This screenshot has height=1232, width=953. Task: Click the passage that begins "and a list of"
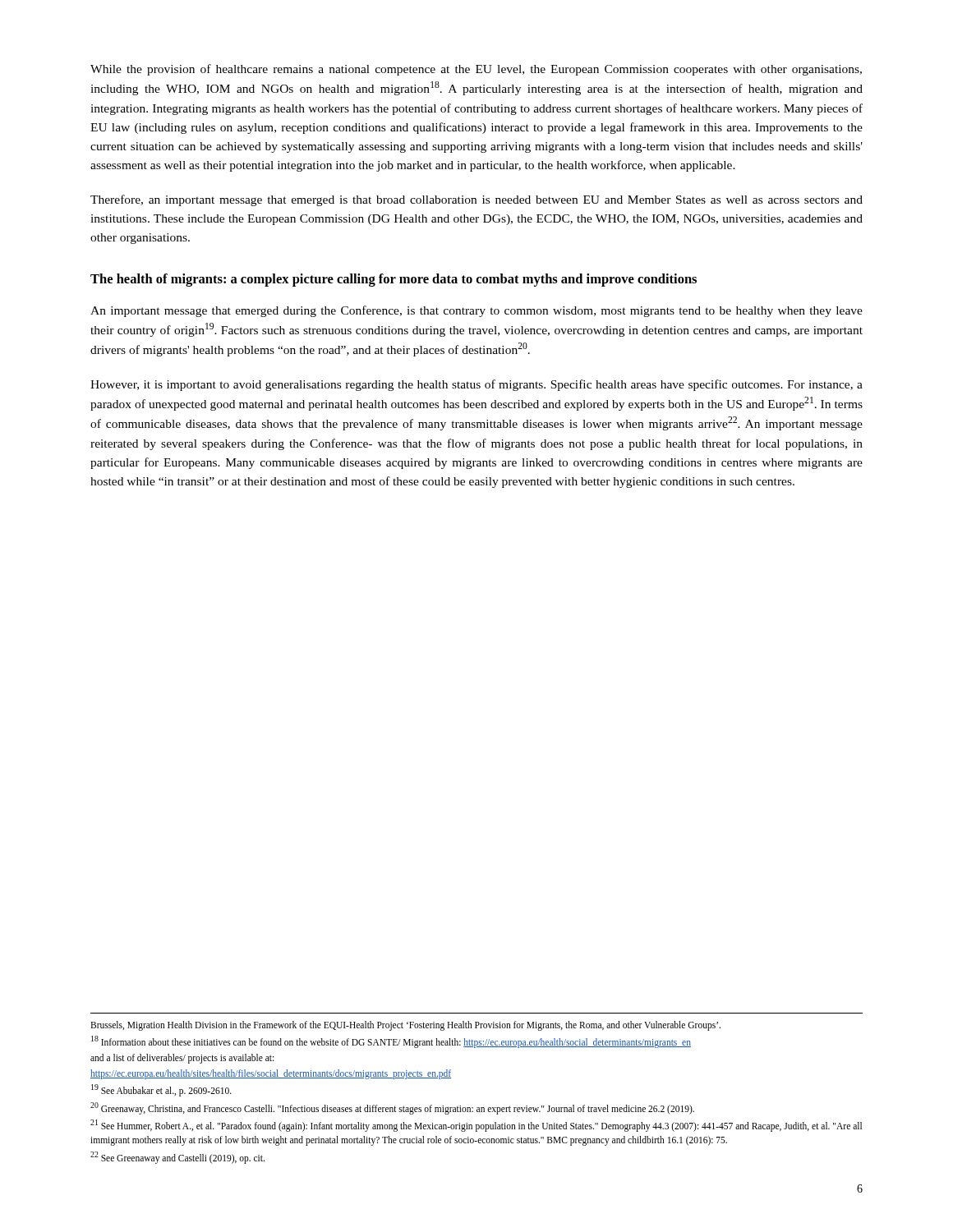coord(182,1058)
